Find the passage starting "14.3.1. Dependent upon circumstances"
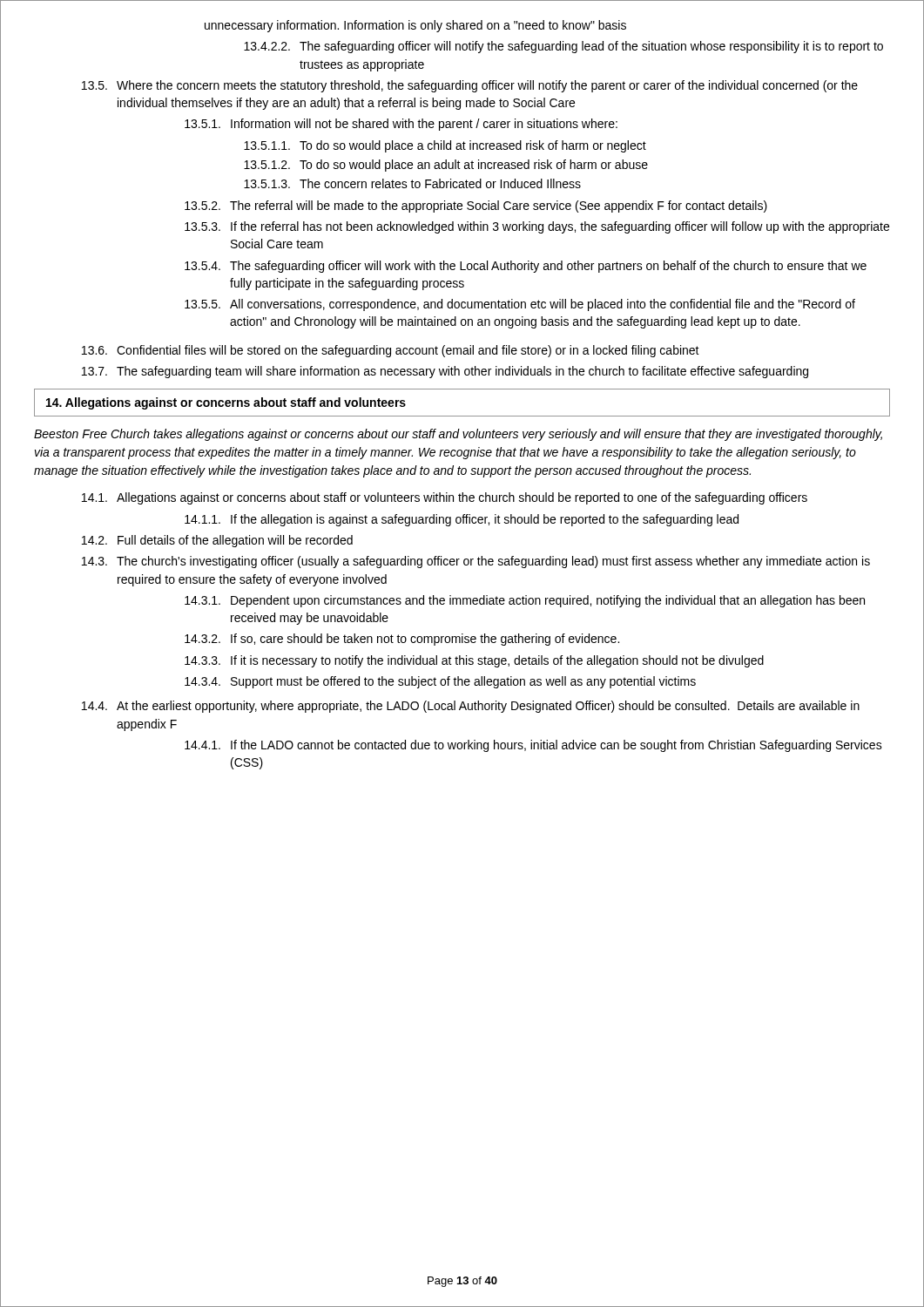The height and width of the screenshot is (1307, 924). click(503, 609)
